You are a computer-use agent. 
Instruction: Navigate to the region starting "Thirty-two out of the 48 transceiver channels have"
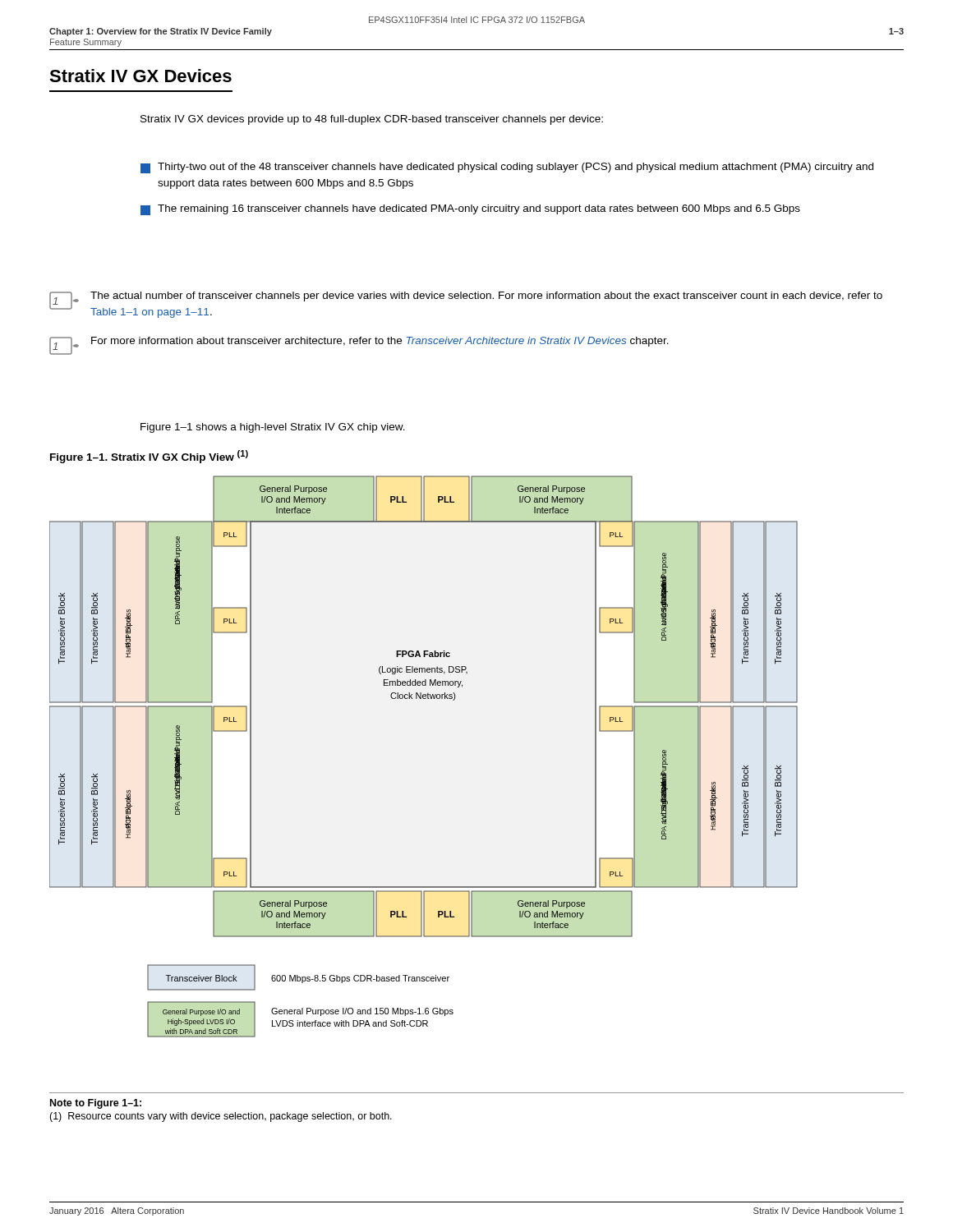tap(522, 175)
